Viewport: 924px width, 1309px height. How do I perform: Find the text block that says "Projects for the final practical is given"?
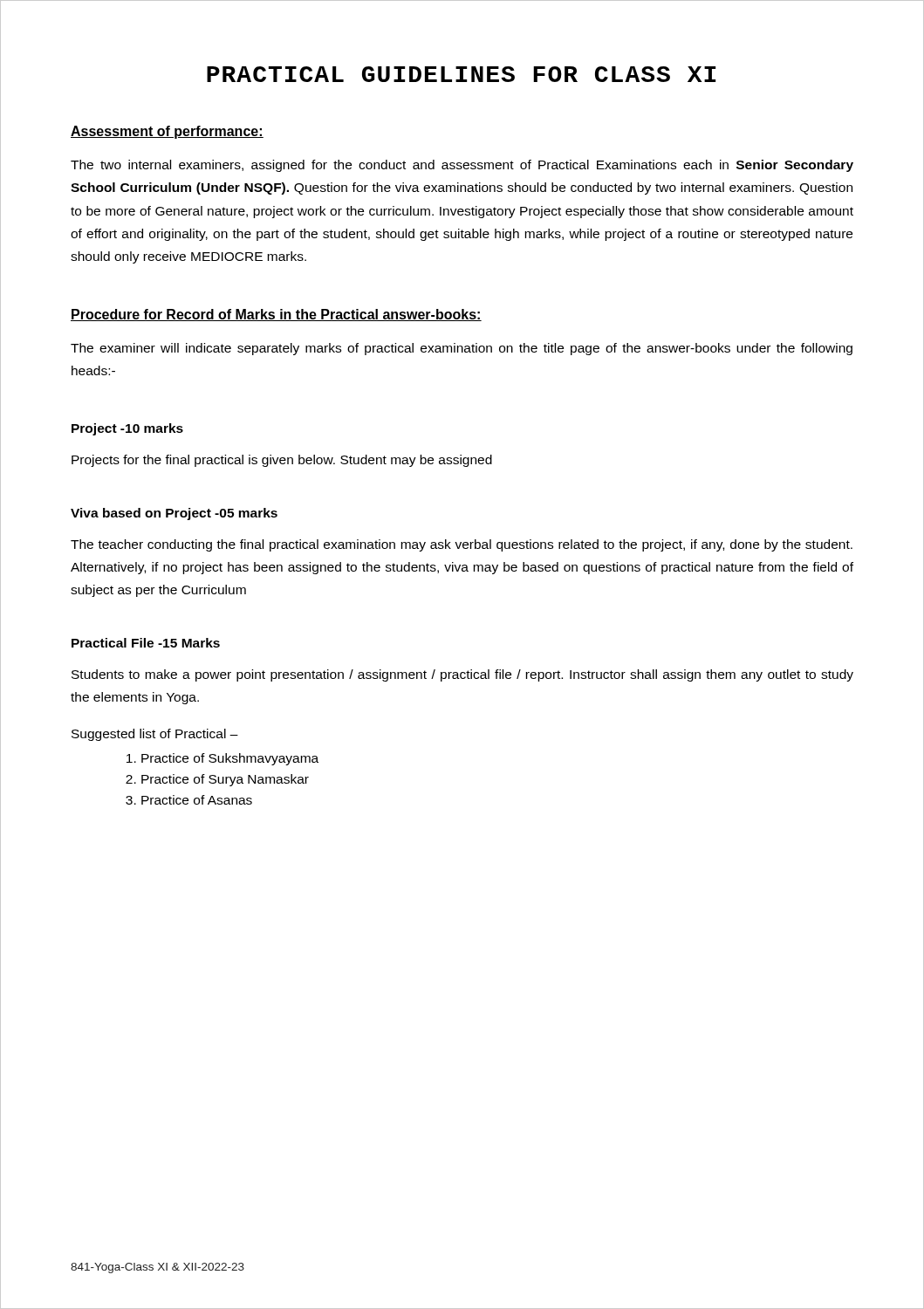click(282, 460)
